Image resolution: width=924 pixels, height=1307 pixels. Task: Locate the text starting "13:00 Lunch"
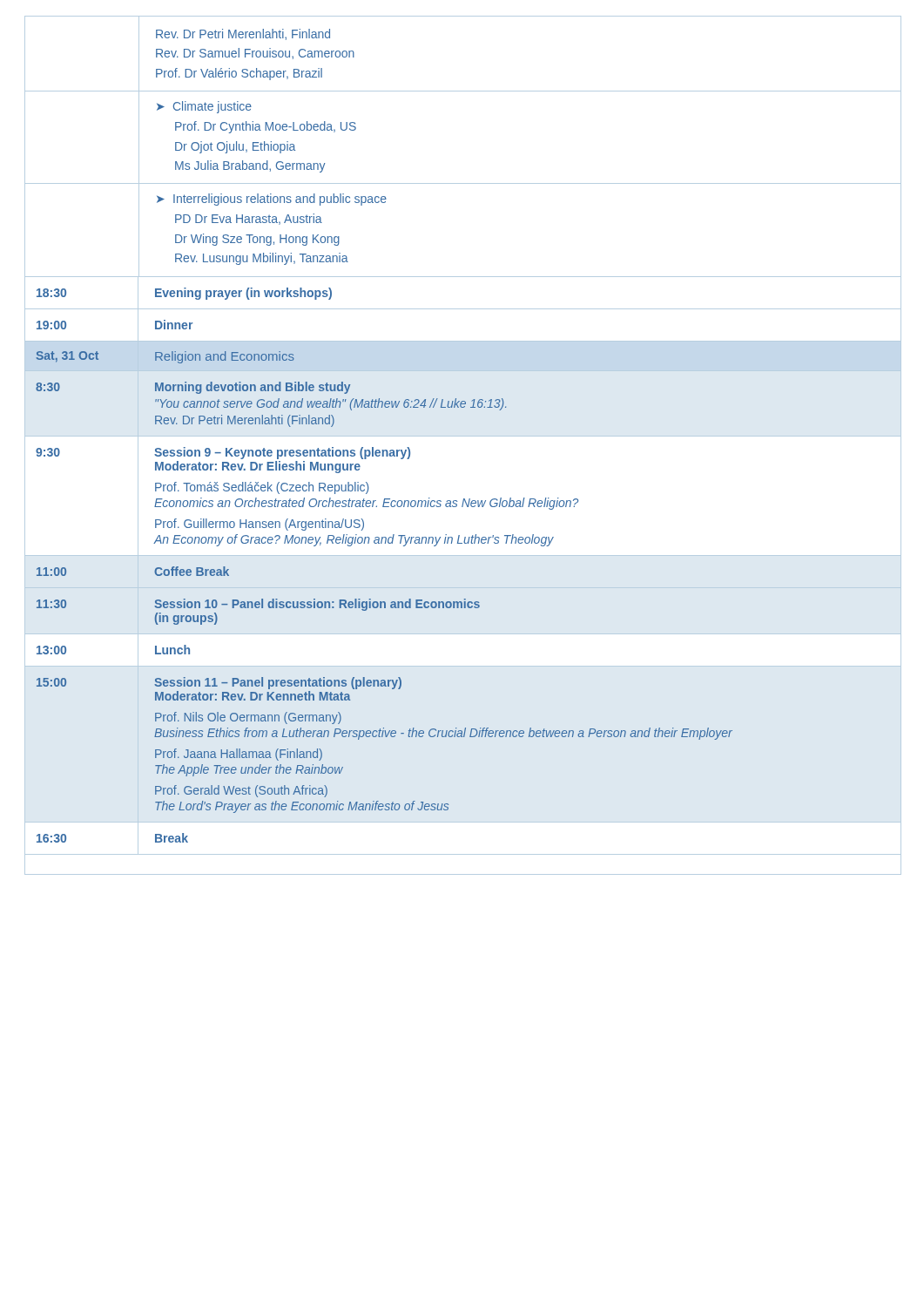pos(463,650)
